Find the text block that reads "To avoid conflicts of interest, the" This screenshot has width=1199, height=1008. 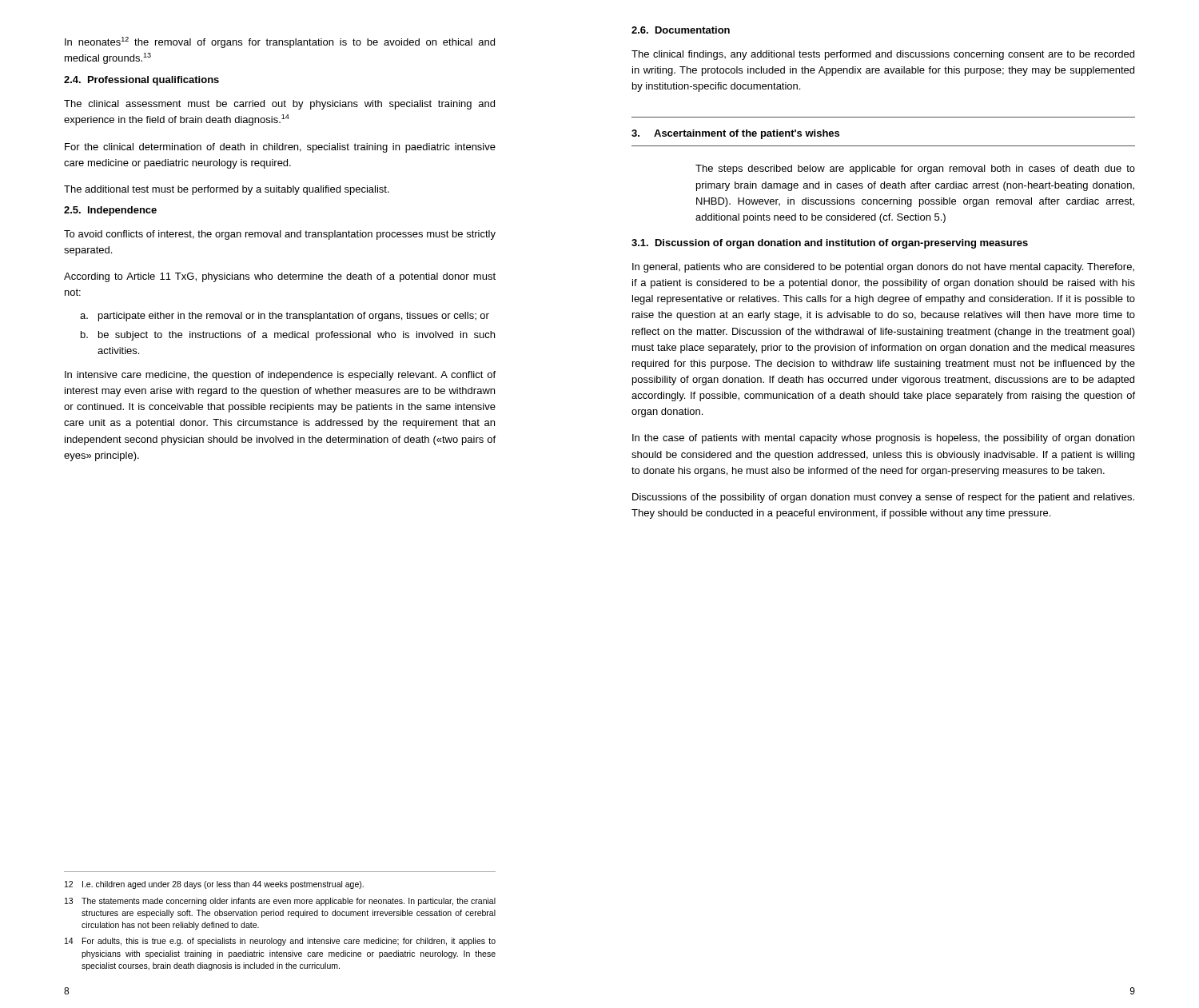pyautogui.click(x=280, y=264)
